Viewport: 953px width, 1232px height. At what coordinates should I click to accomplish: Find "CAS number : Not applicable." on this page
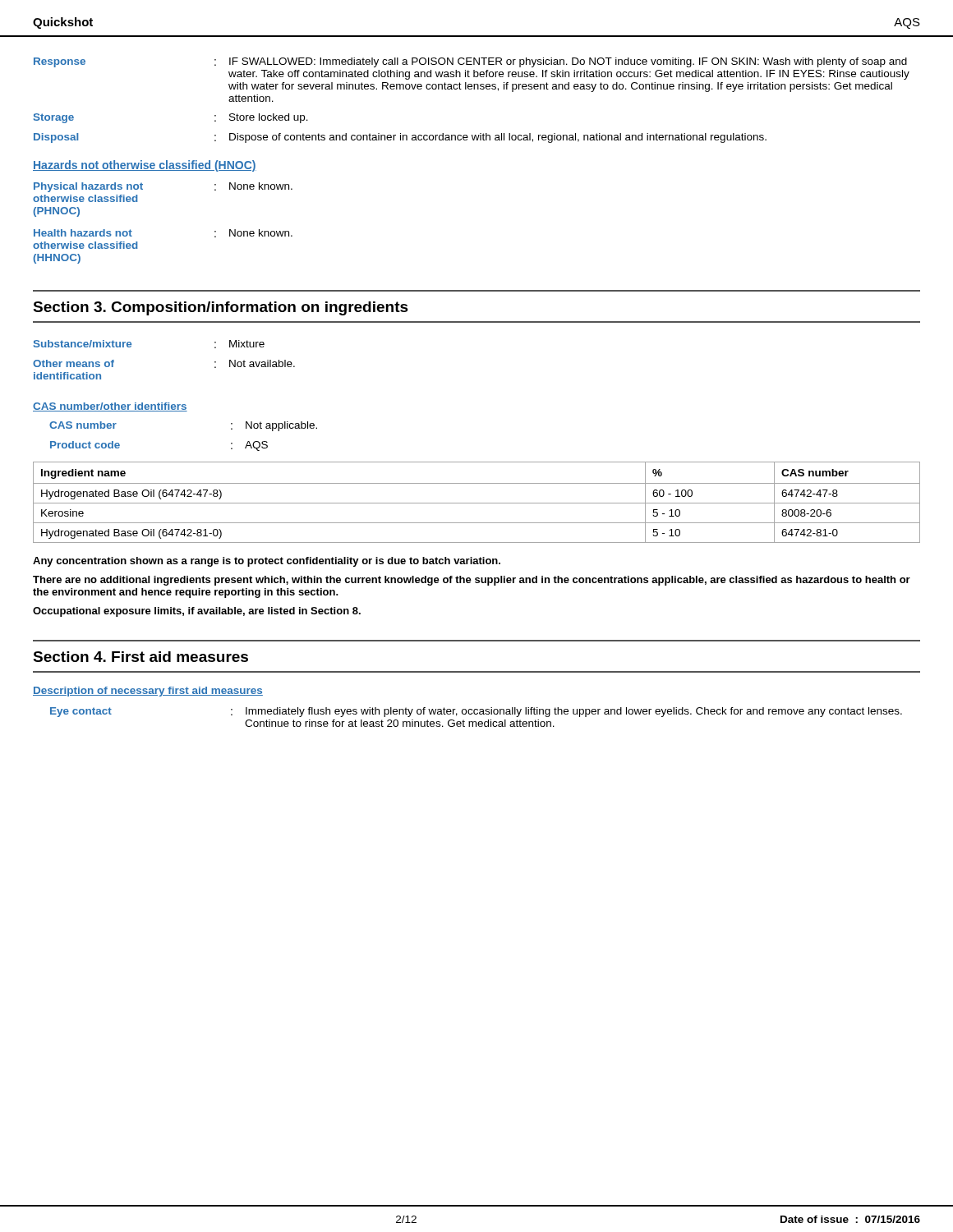click(x=85, y=428)
